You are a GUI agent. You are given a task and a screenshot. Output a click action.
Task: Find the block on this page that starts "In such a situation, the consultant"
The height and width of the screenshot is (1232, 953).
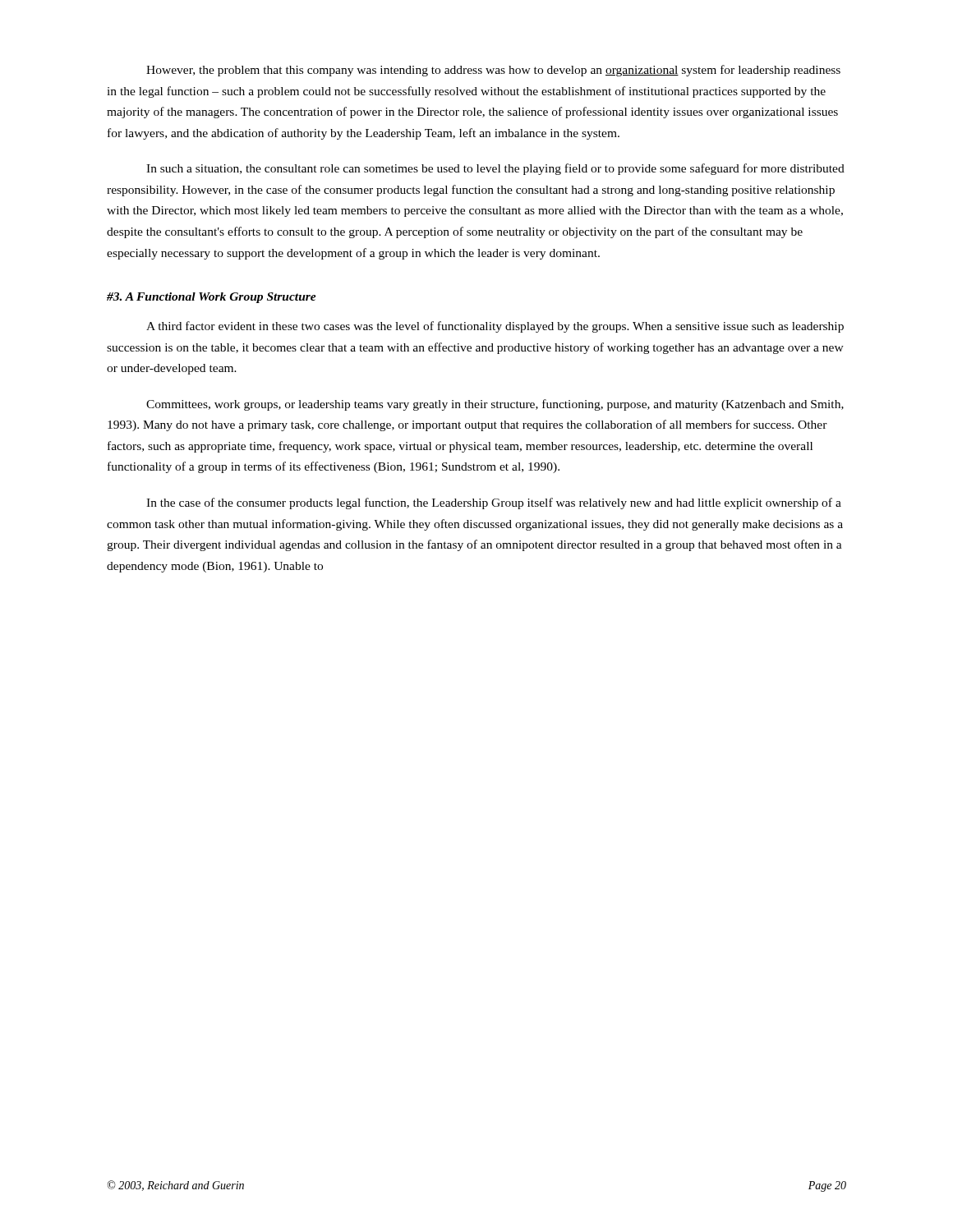click(476, 210)
